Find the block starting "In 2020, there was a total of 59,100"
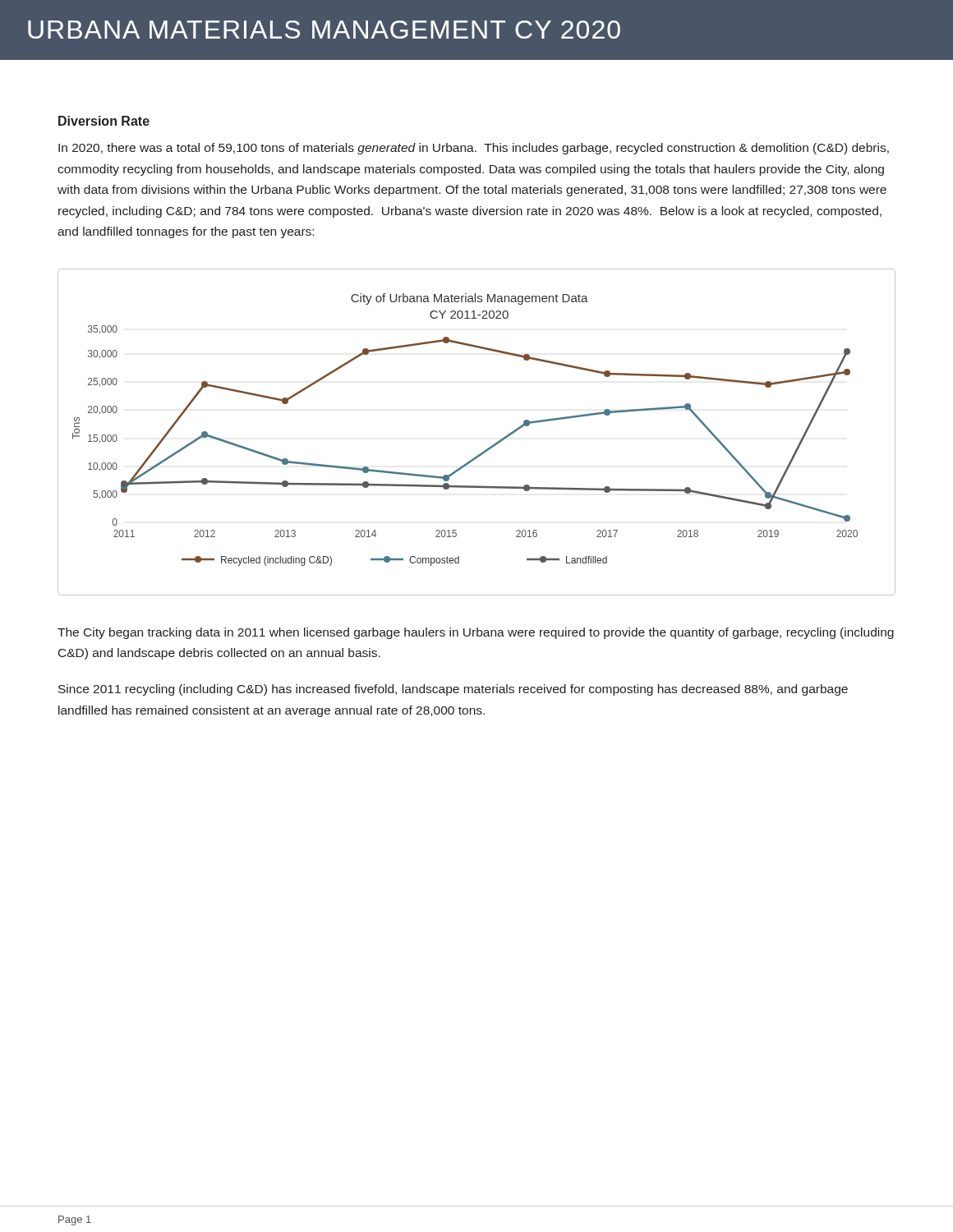The width and height of the screenshot is (953, 1232). pos(474,189)
